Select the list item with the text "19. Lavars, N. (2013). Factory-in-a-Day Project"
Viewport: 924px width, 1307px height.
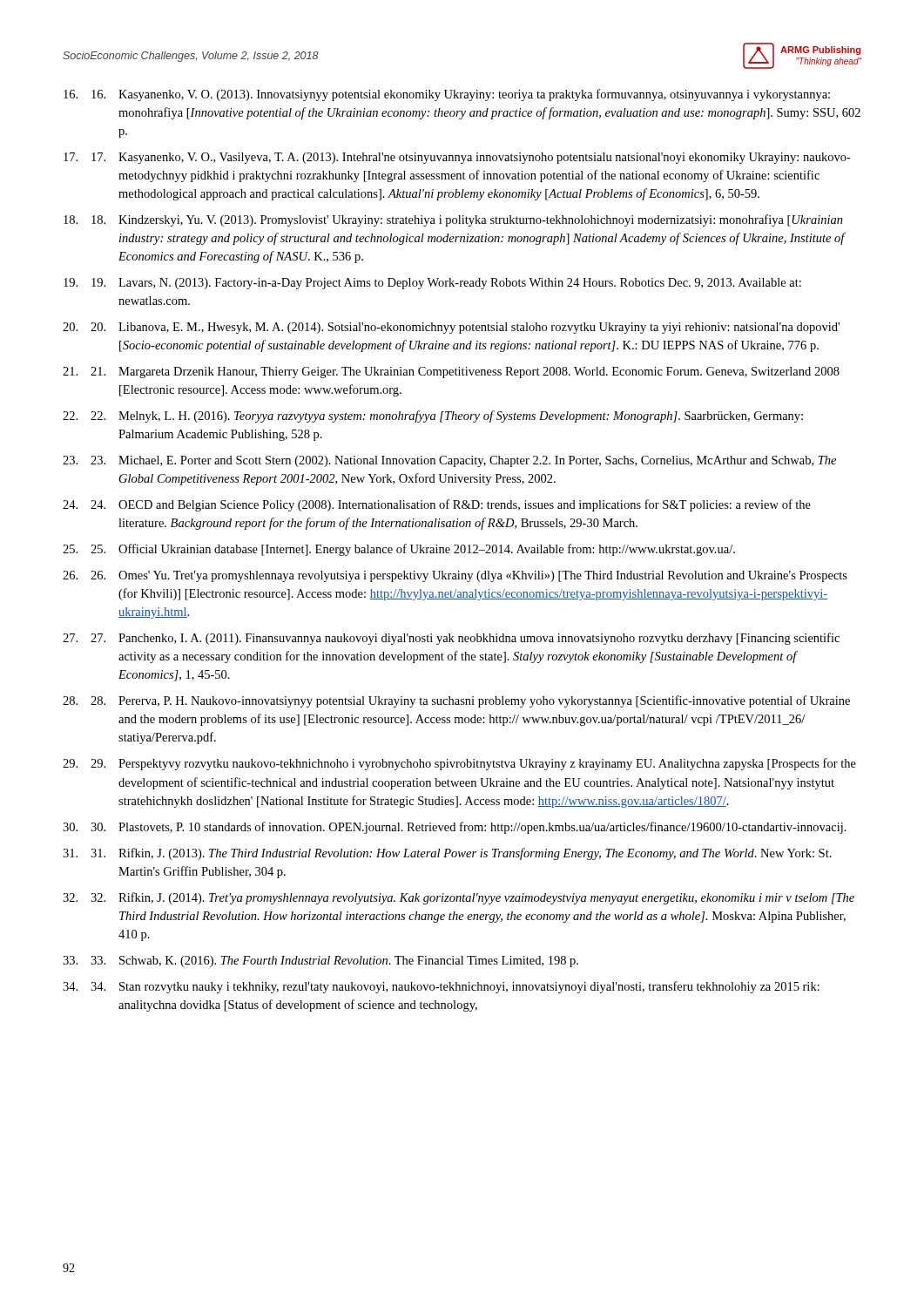476,292
